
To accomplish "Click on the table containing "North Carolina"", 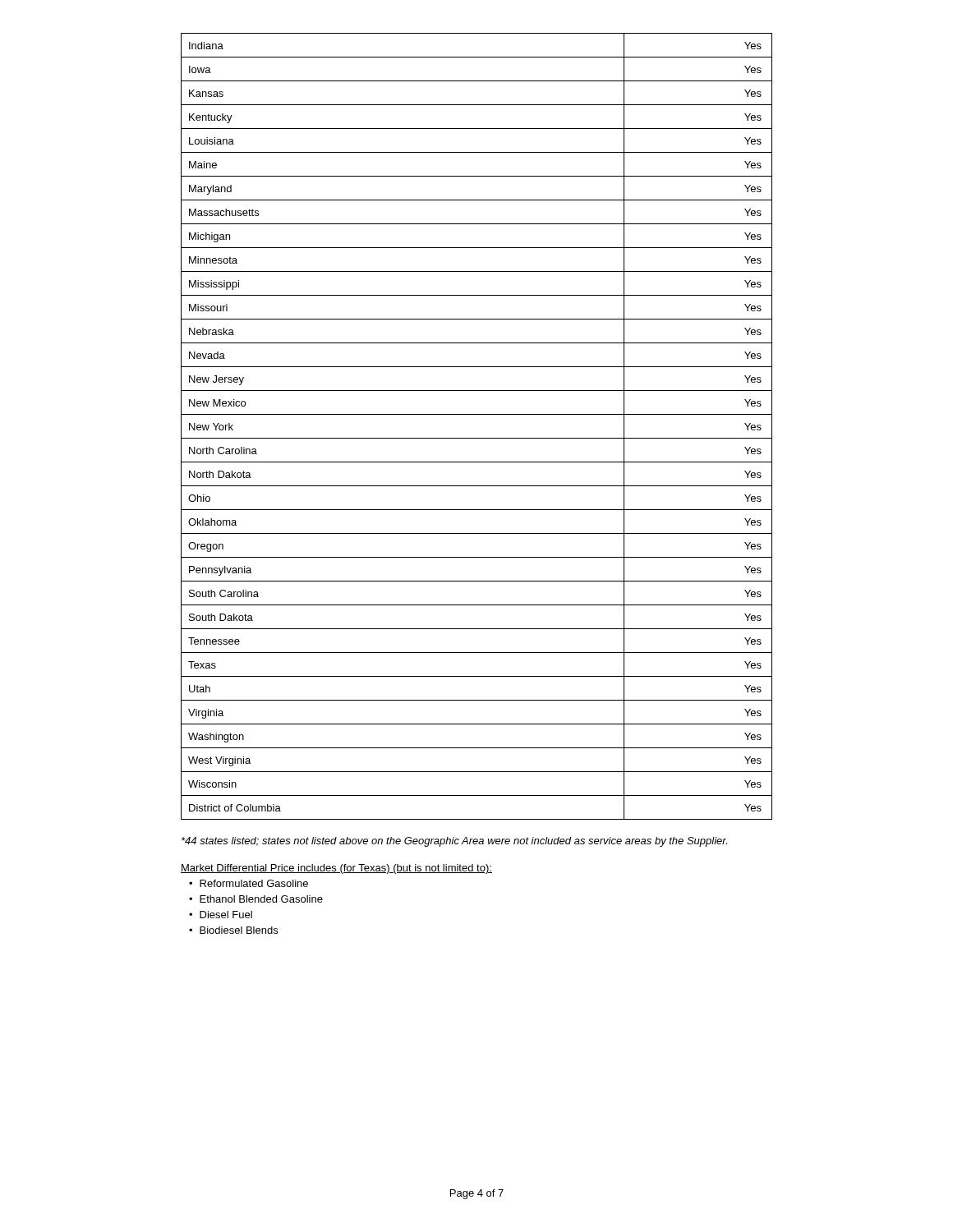I will click(476, 426).
